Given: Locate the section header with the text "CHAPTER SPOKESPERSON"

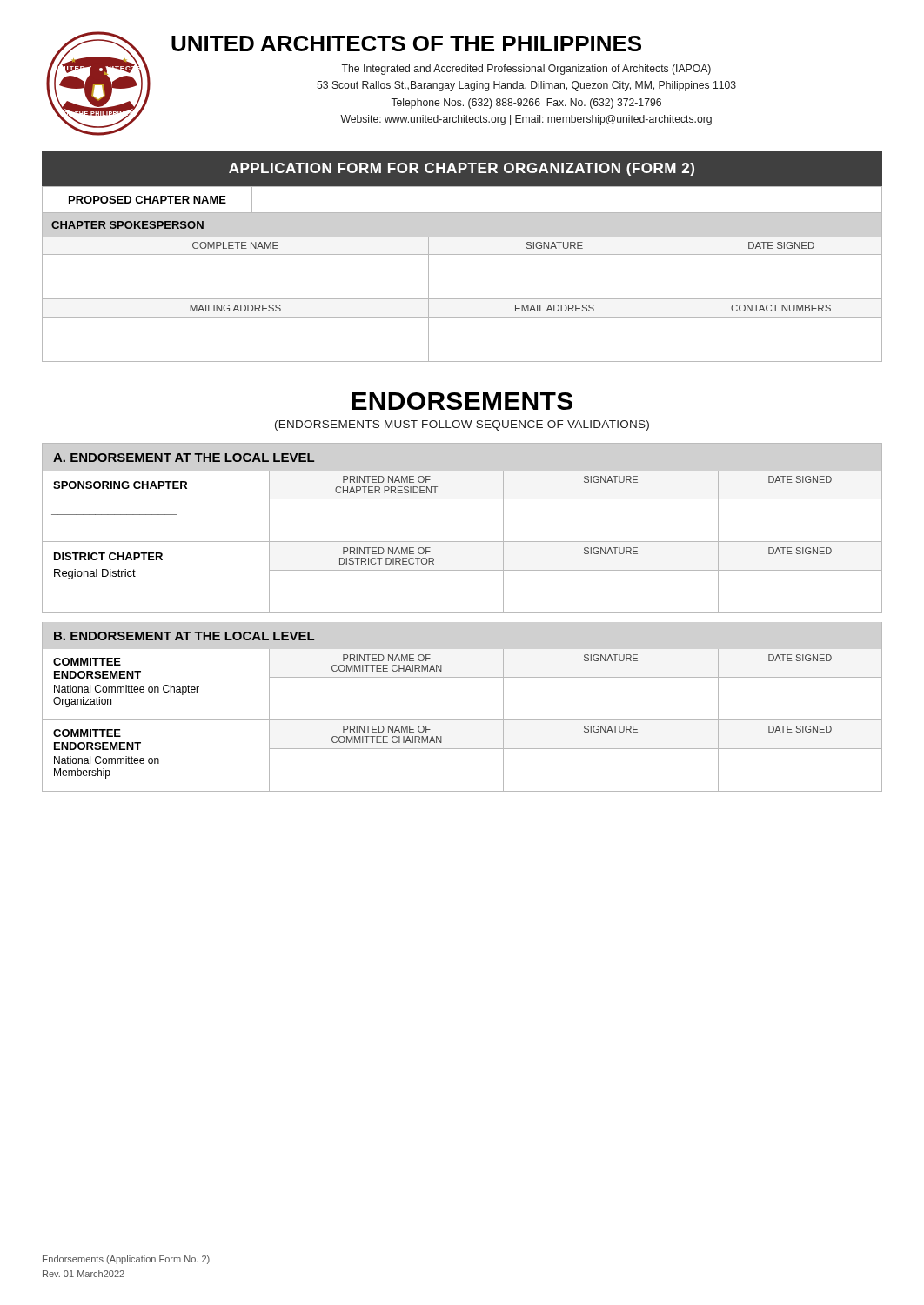Looking at the screenshot, I should (x=128, y=225).
